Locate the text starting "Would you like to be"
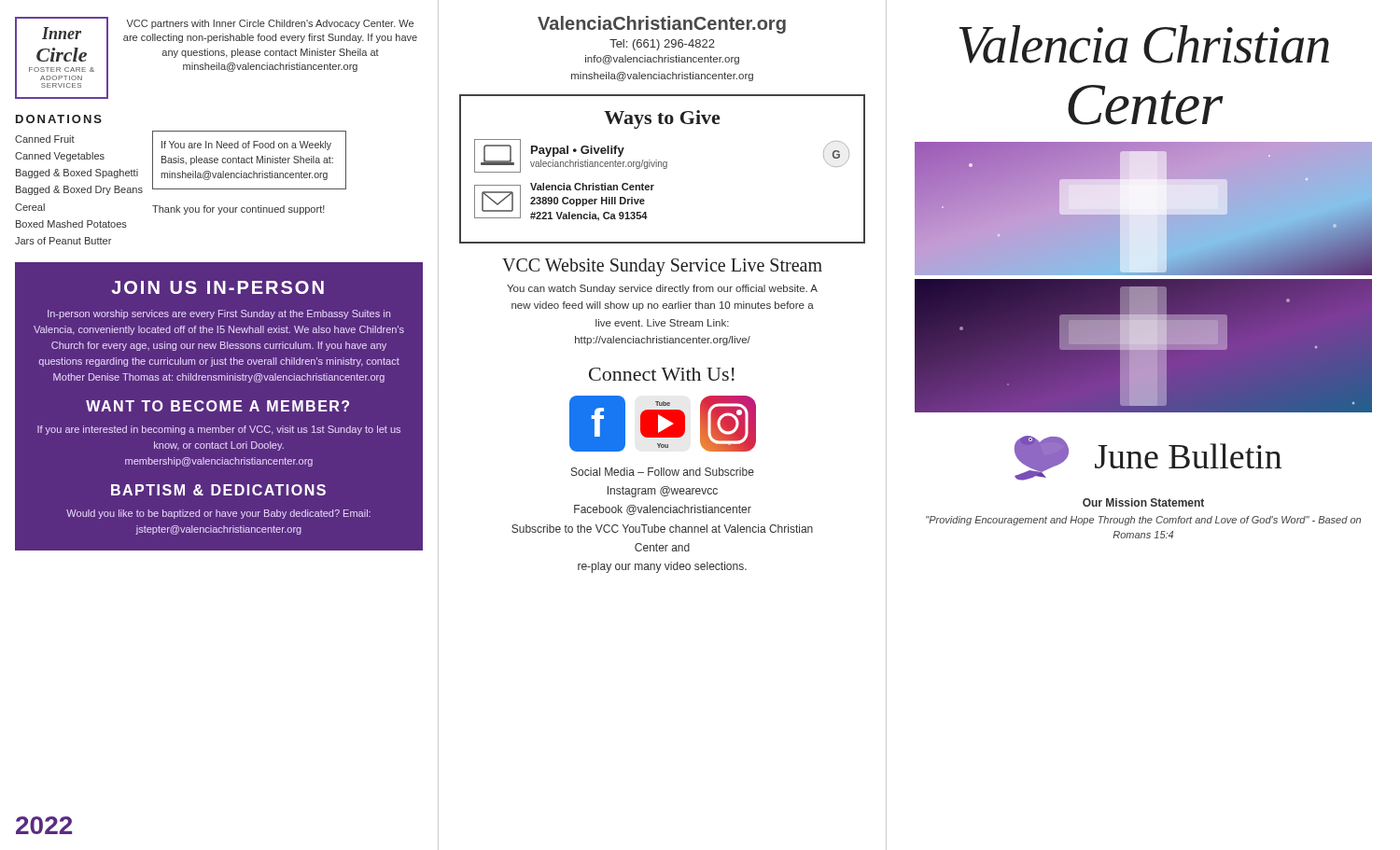 point(219,521)
